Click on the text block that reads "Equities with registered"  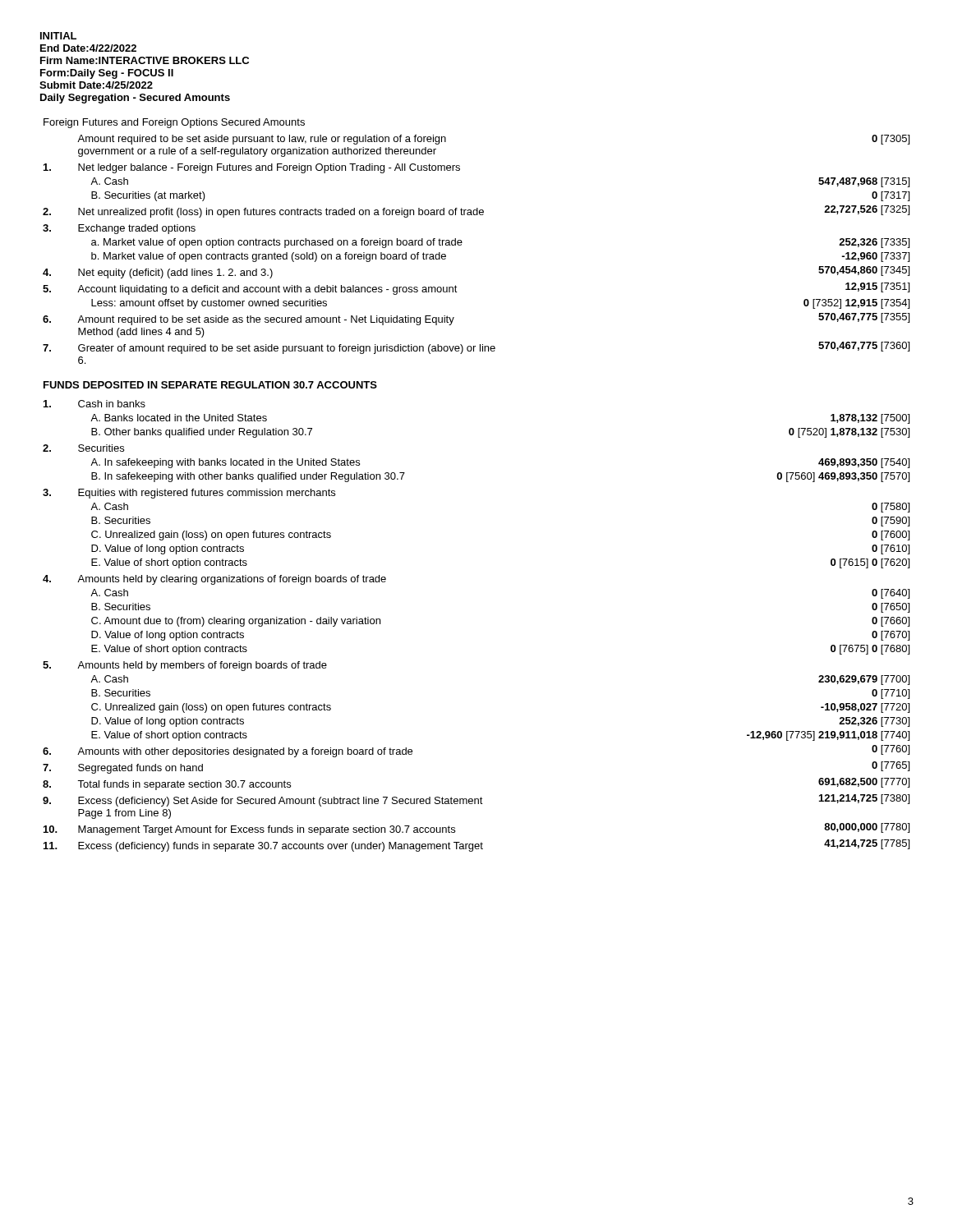pos(207,492)
